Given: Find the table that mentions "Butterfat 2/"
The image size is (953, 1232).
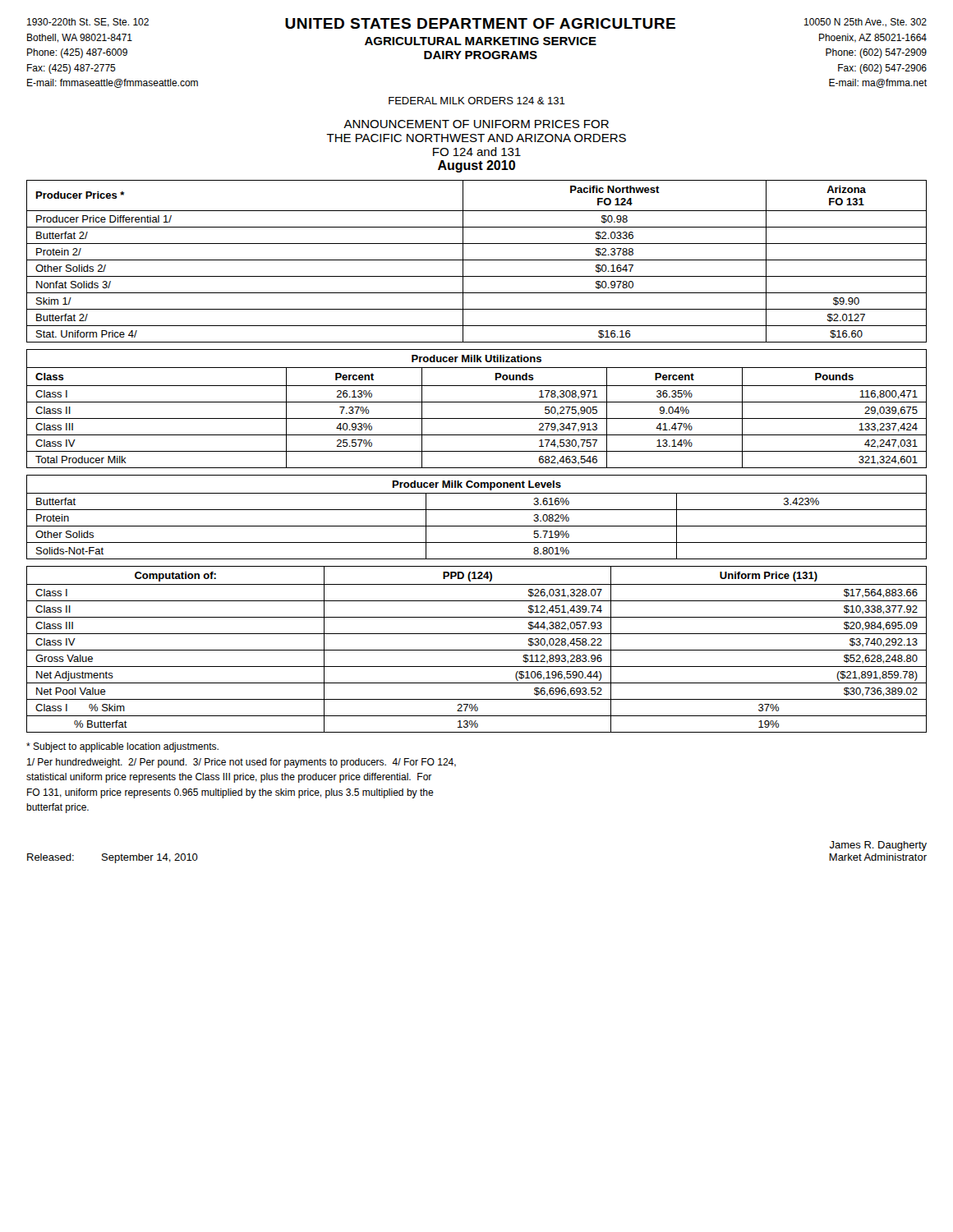Looking at the screenshot, I should (476, 261).
